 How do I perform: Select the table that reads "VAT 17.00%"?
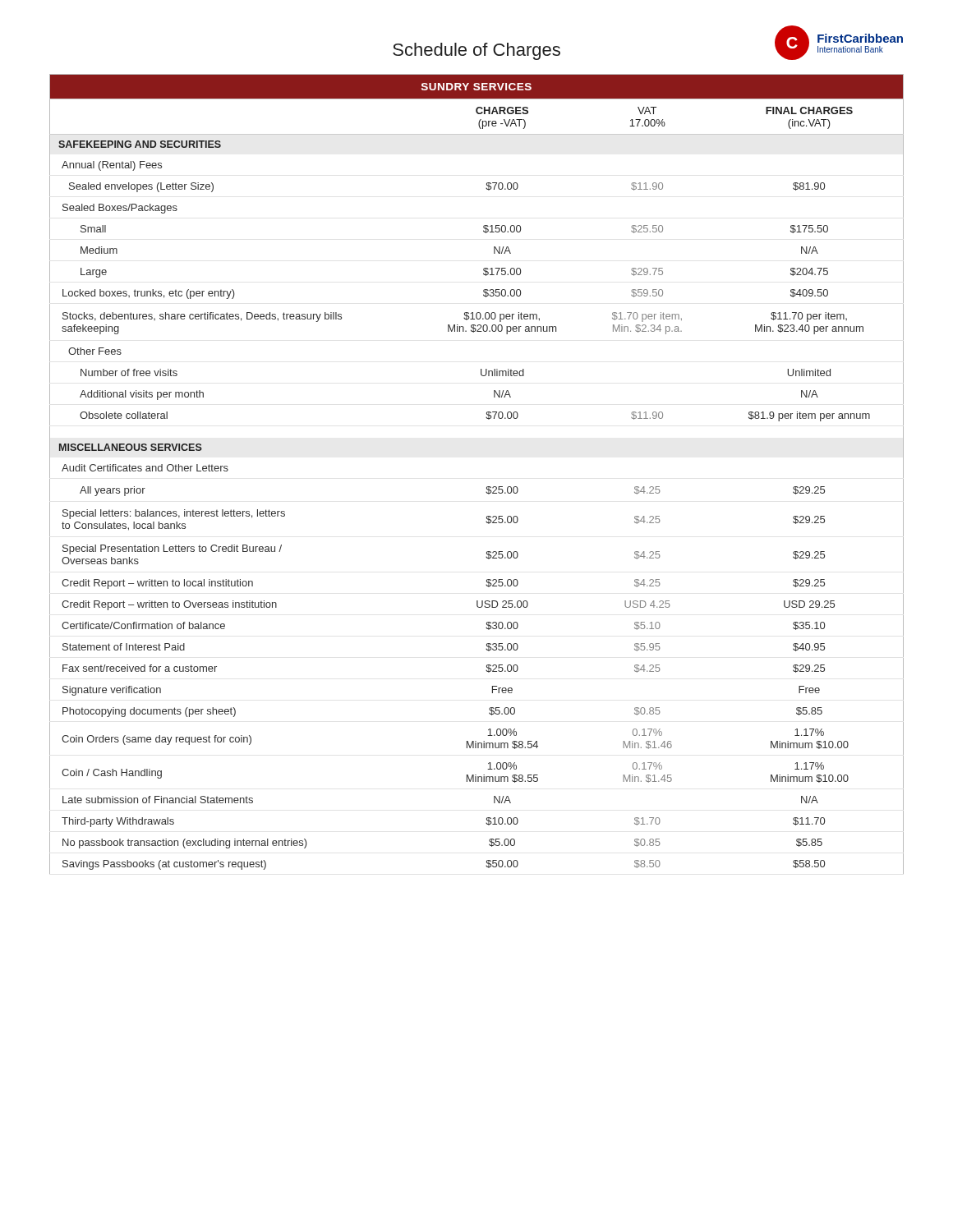coord(476,474)
